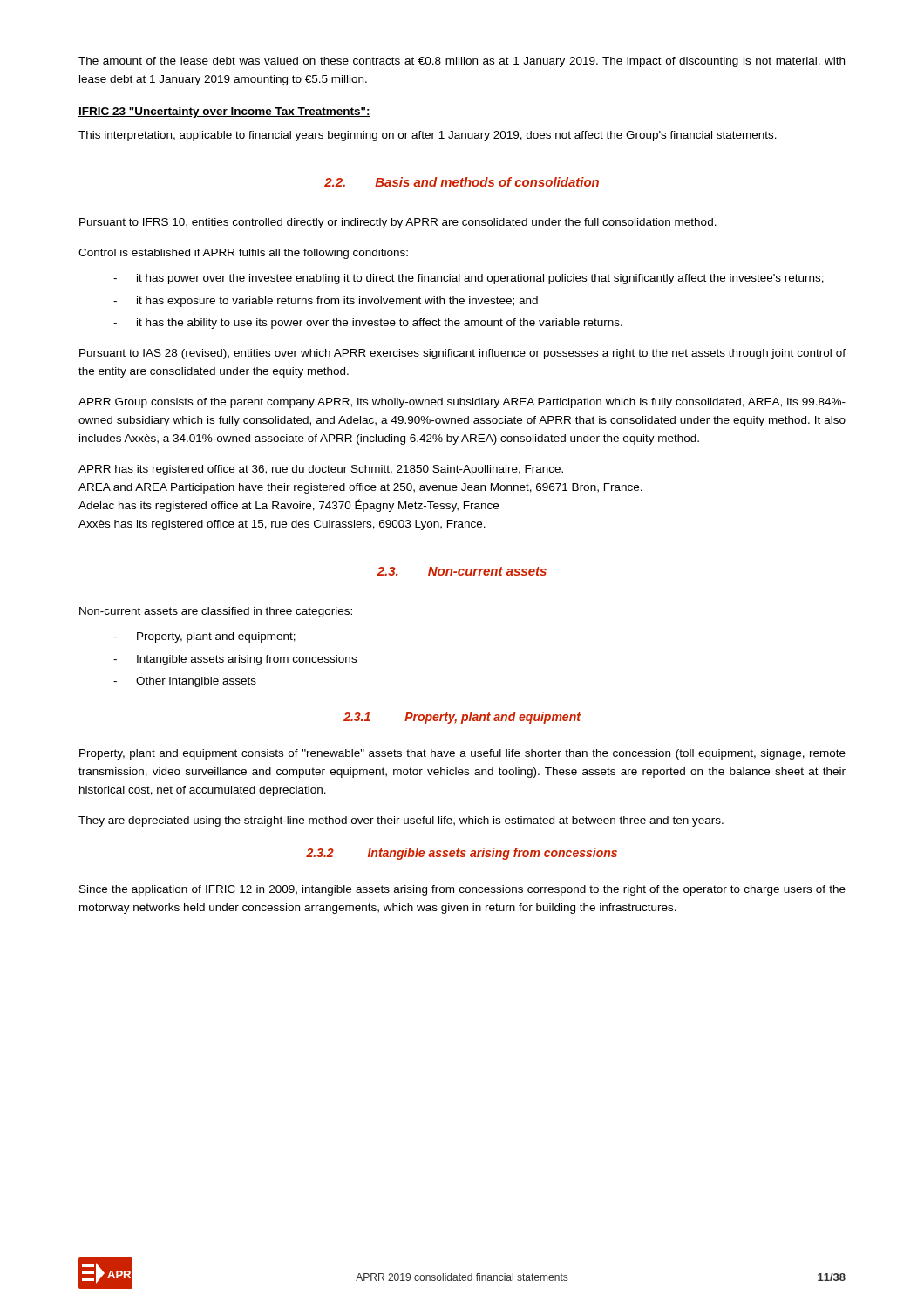This screenshot has width=924, height=1308.
Task: Click on the text starting "They are depreciated using the"
Action: click(401, 820)
